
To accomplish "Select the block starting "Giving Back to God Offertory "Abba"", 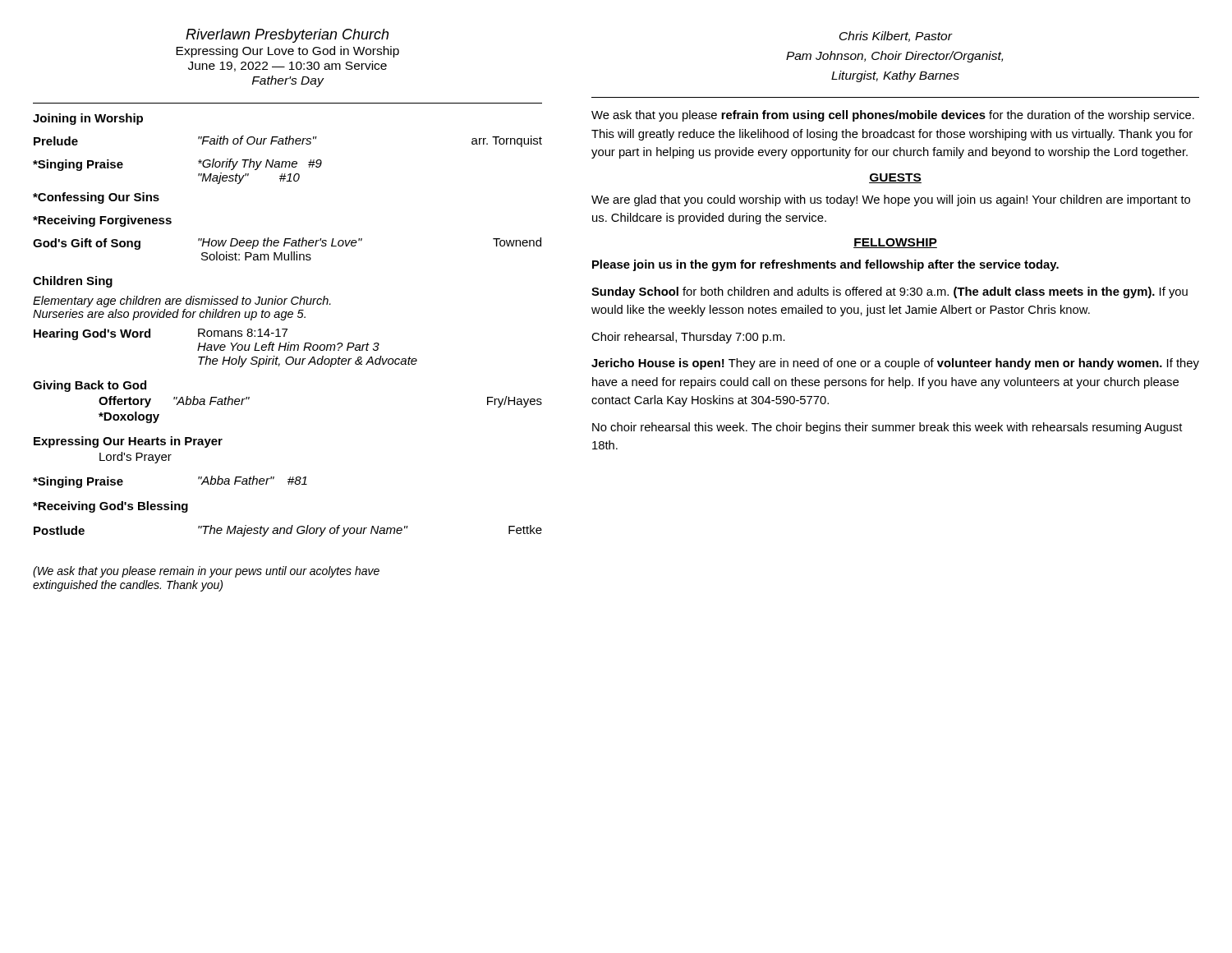I will pos(90,386).
